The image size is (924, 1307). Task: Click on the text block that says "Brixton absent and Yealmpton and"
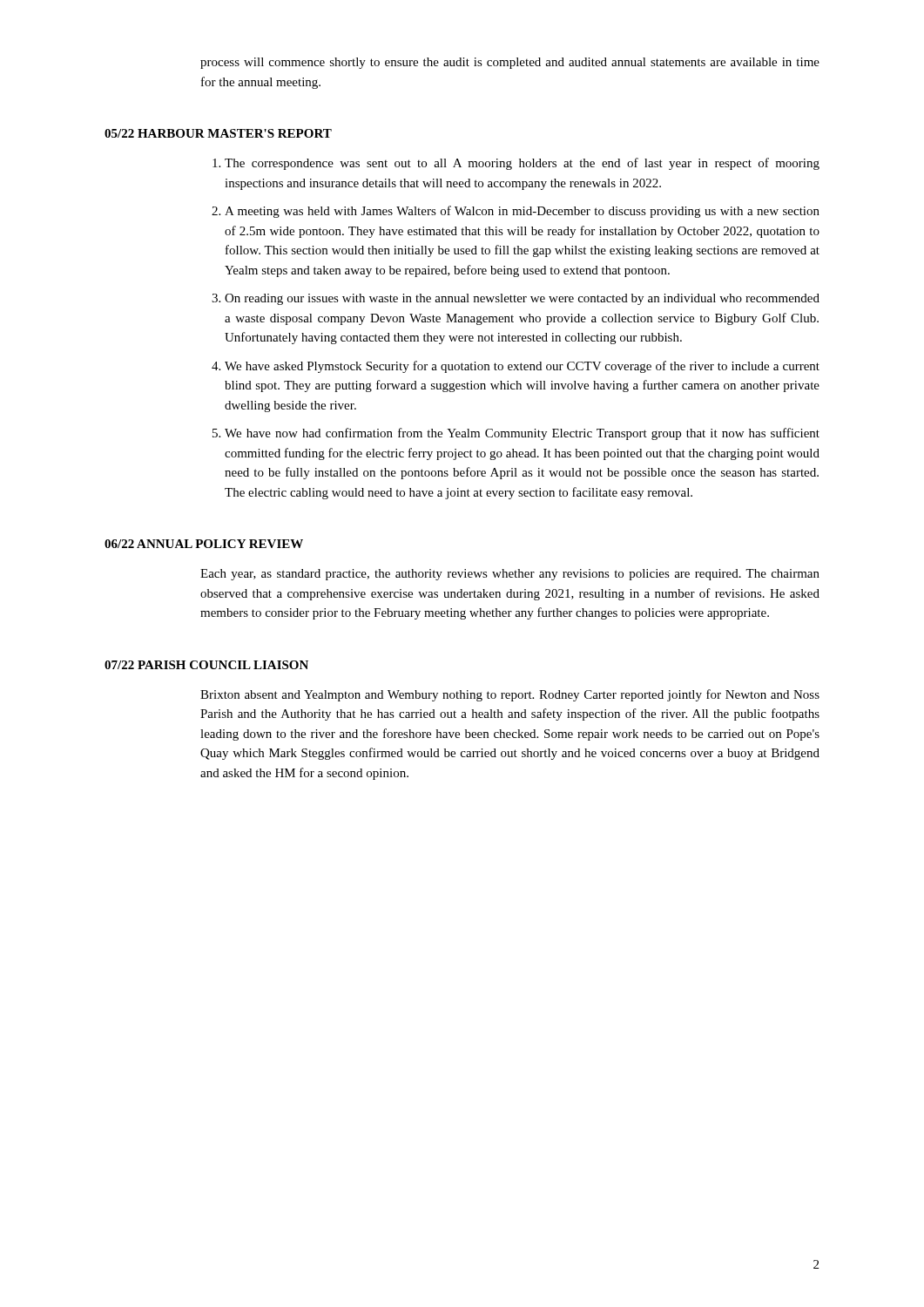[510, 733]
